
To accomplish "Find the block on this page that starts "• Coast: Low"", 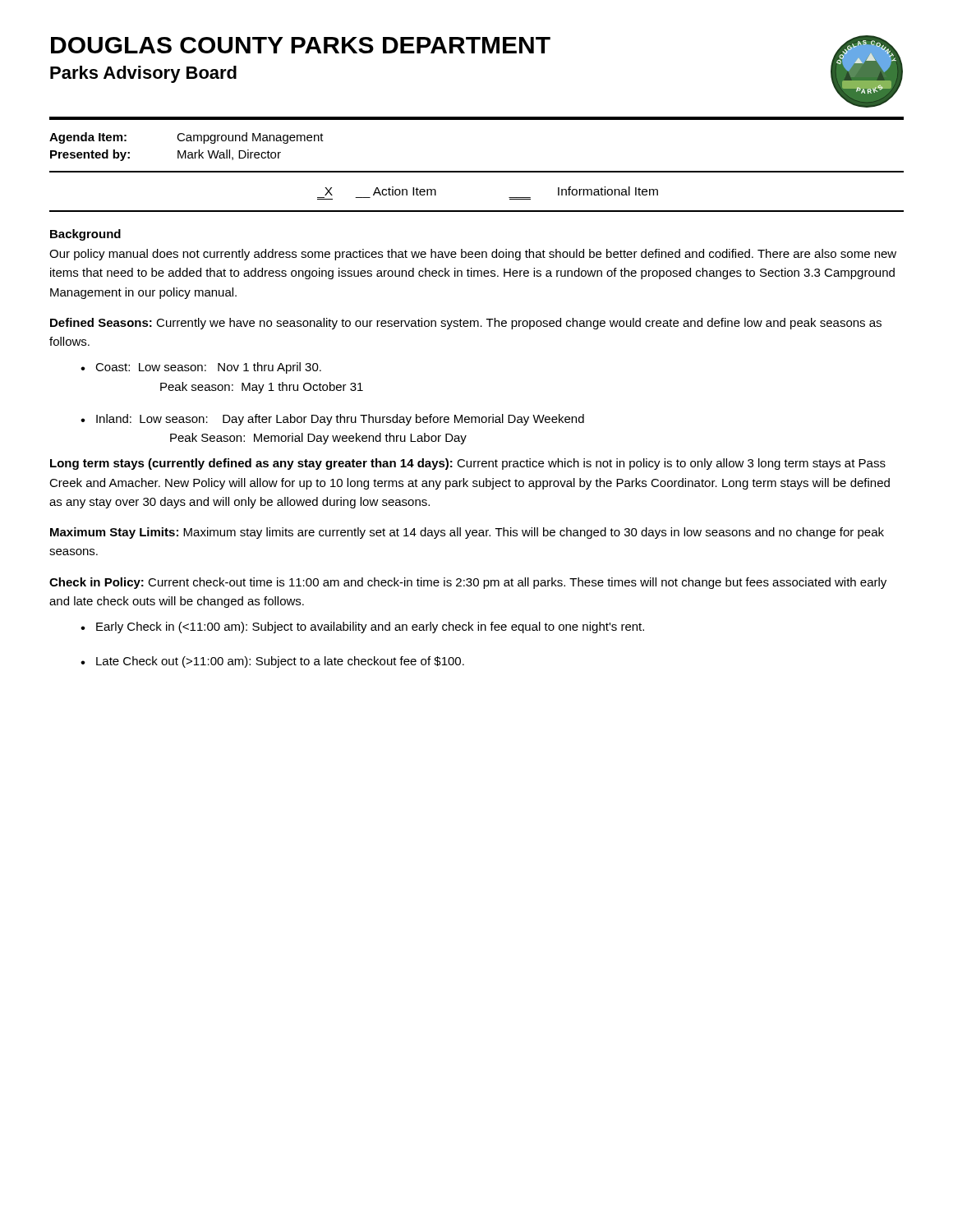I will tap(222, 377).
